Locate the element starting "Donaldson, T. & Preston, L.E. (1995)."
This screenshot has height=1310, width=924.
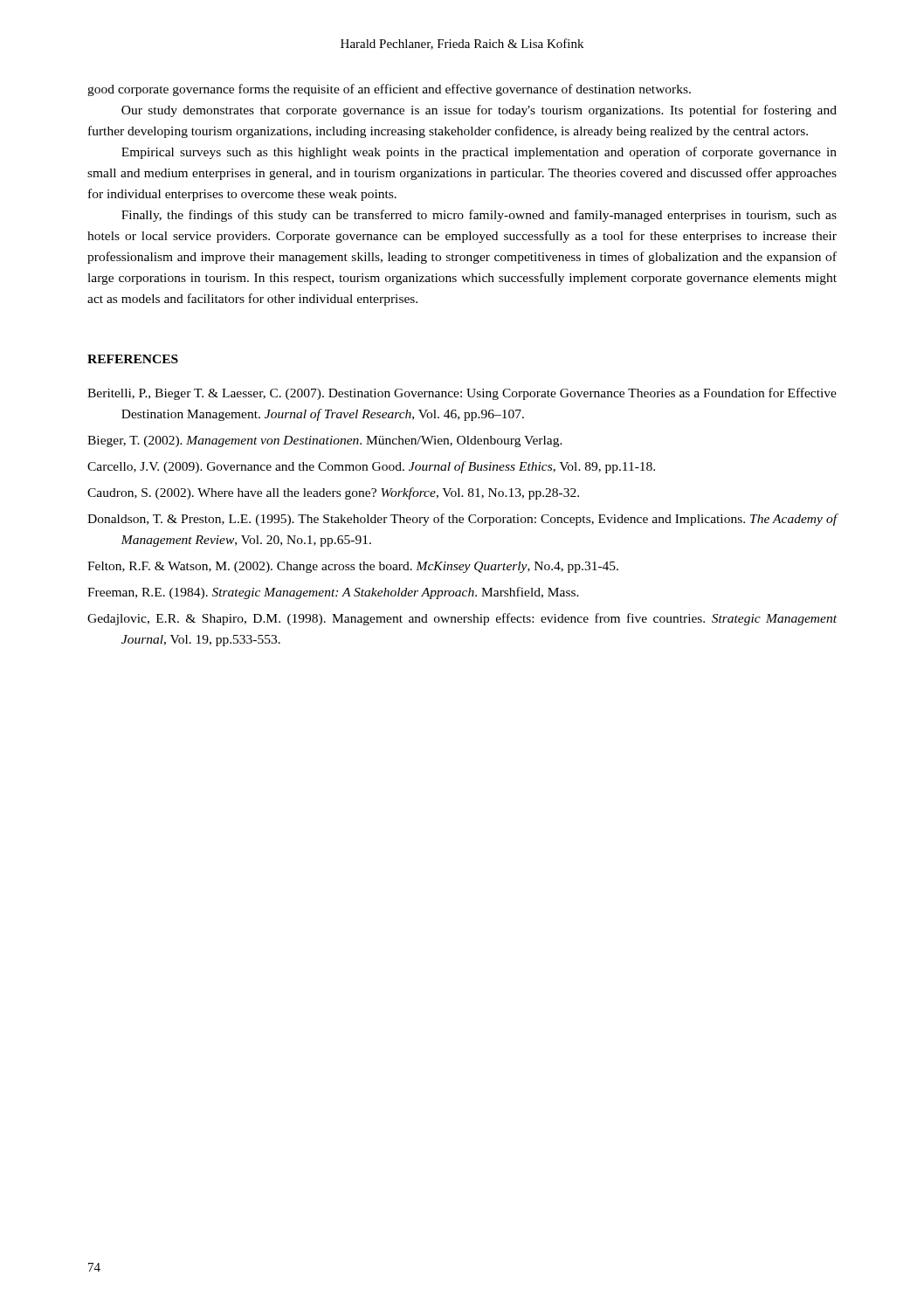coord(462,529)
